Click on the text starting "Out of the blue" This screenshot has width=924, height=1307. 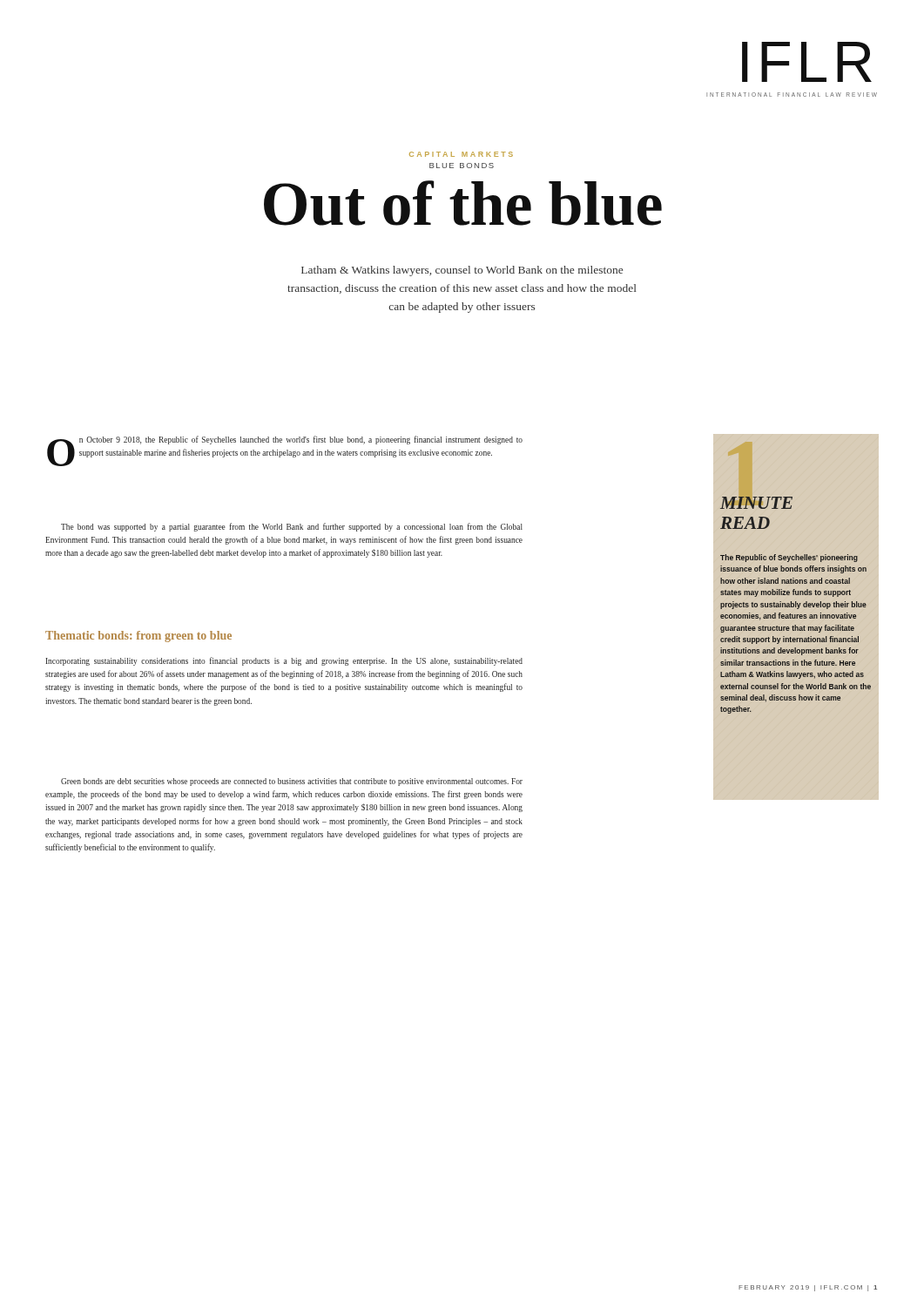point(462,205)
